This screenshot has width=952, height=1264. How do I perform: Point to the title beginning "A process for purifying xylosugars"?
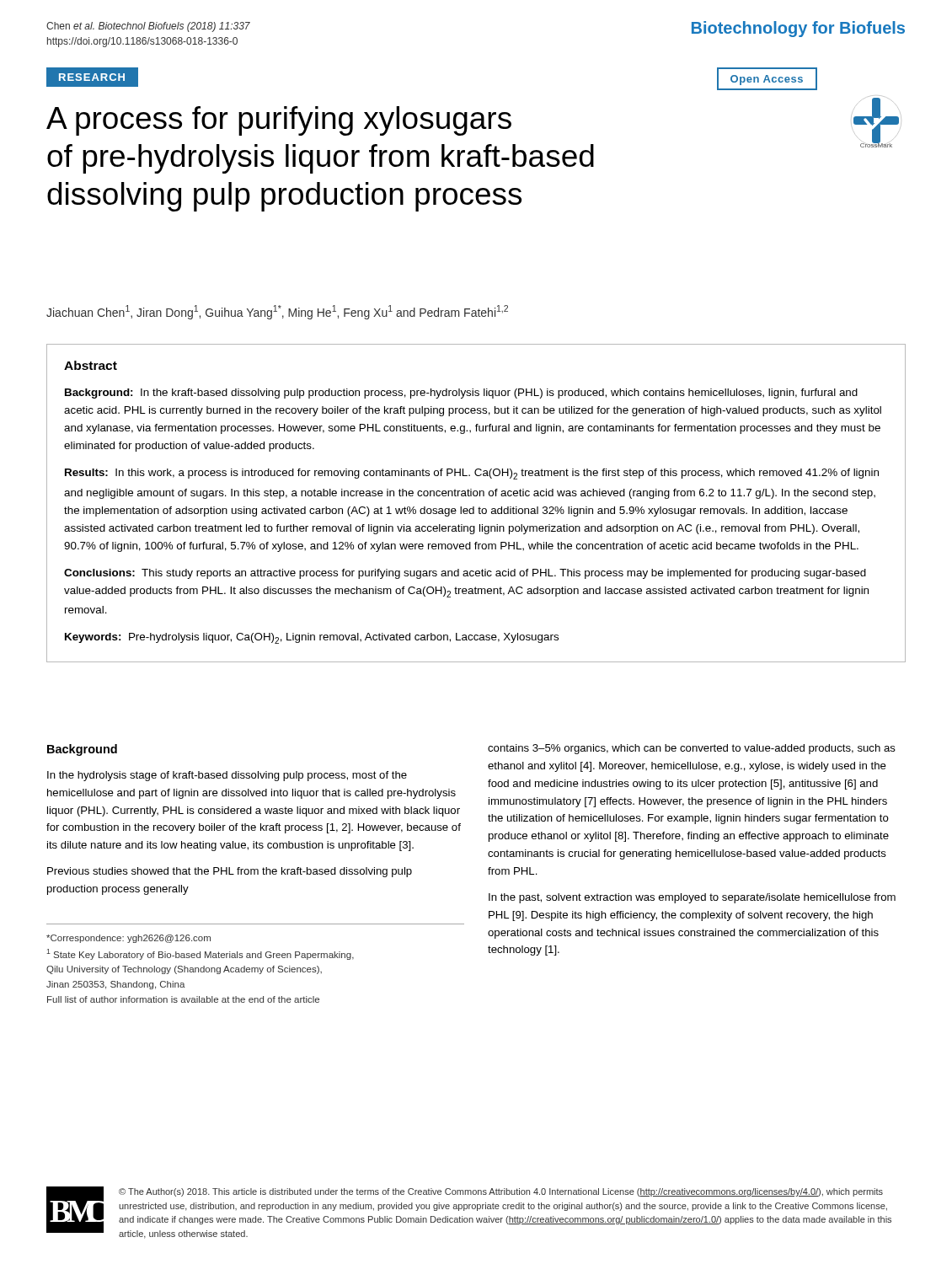point(421,156)
